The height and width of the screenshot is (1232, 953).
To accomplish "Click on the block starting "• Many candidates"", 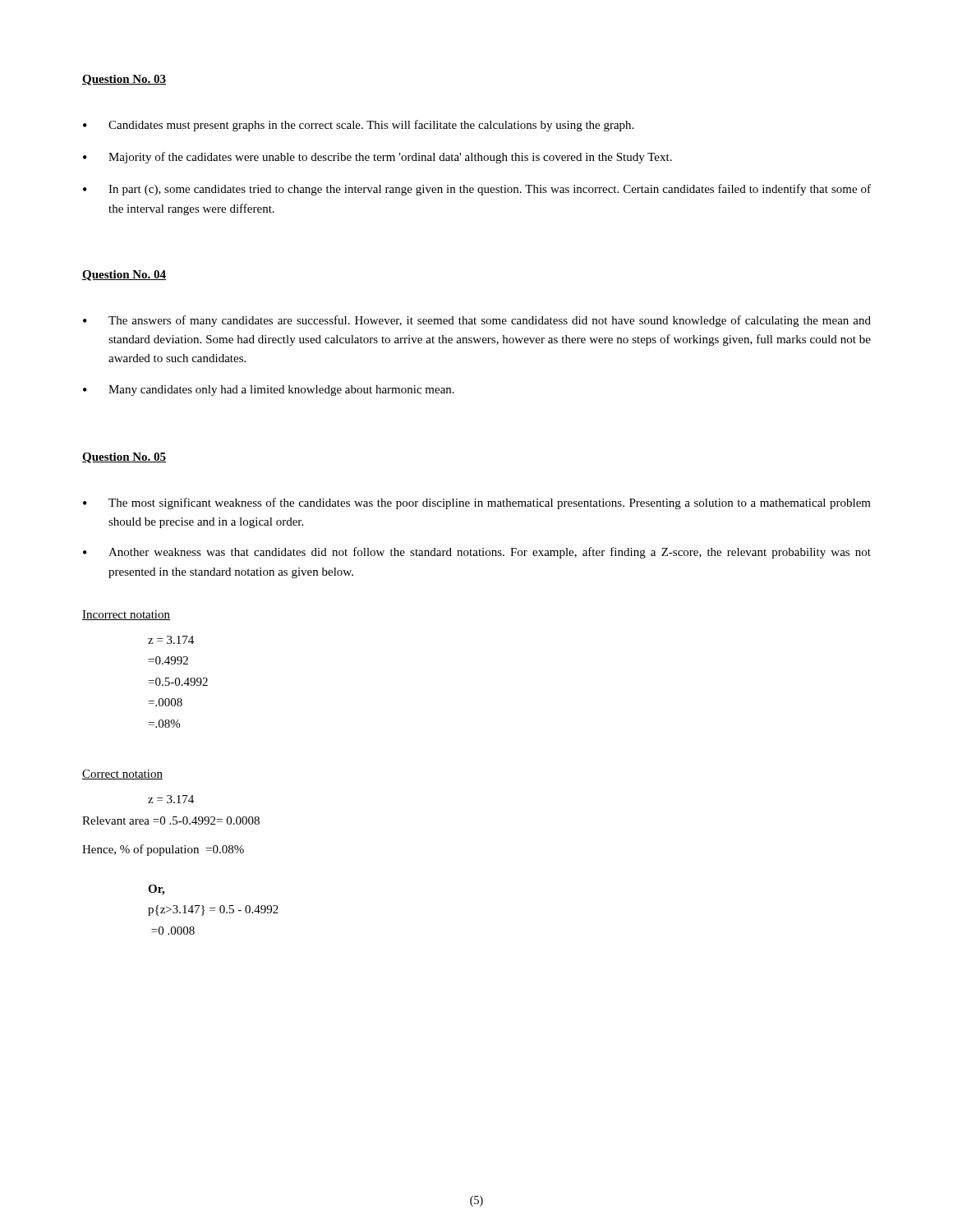I will tap(269, 391).
